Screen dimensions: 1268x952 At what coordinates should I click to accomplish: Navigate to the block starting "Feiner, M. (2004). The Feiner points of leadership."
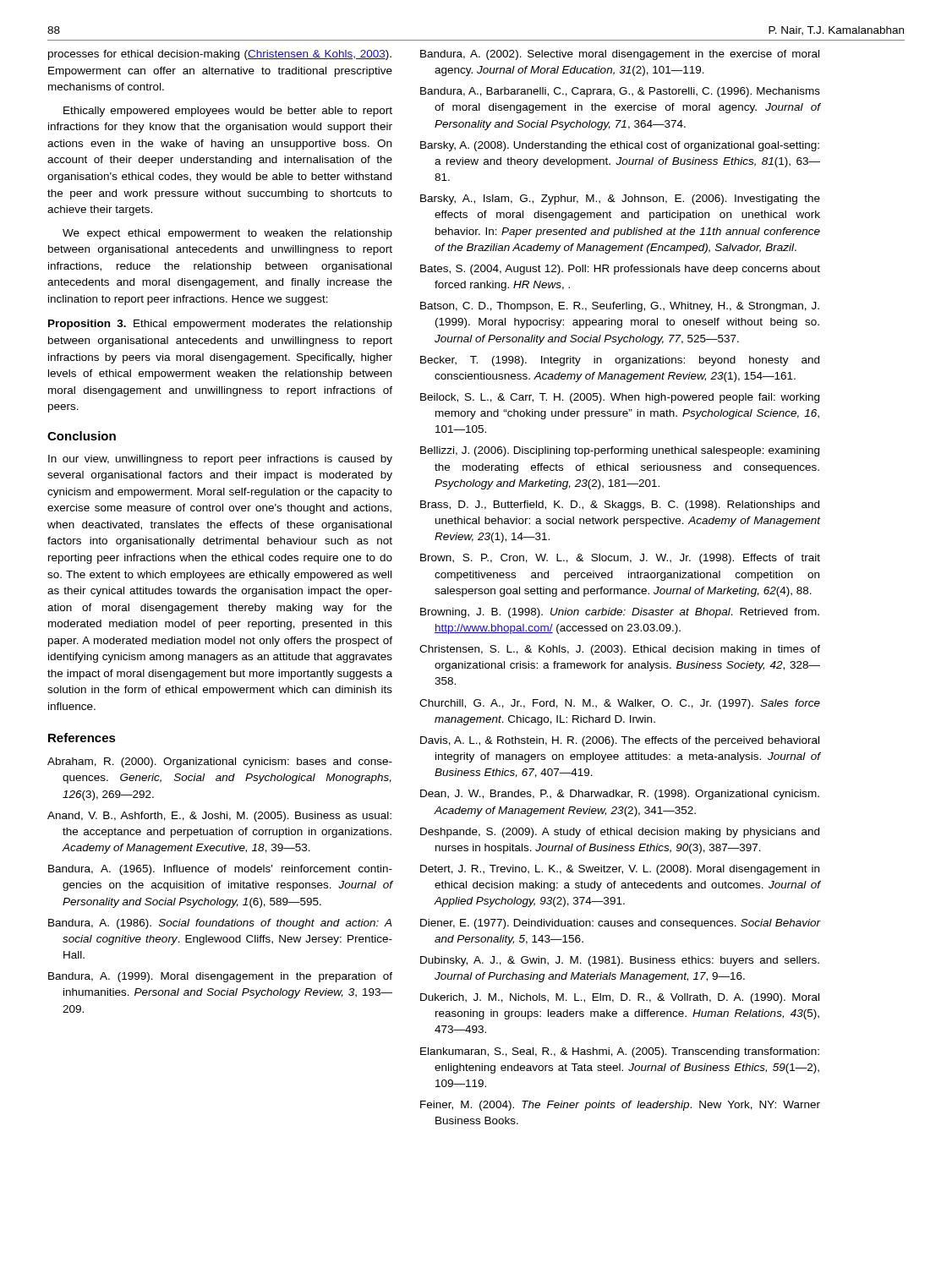[x=620, y=1113]
